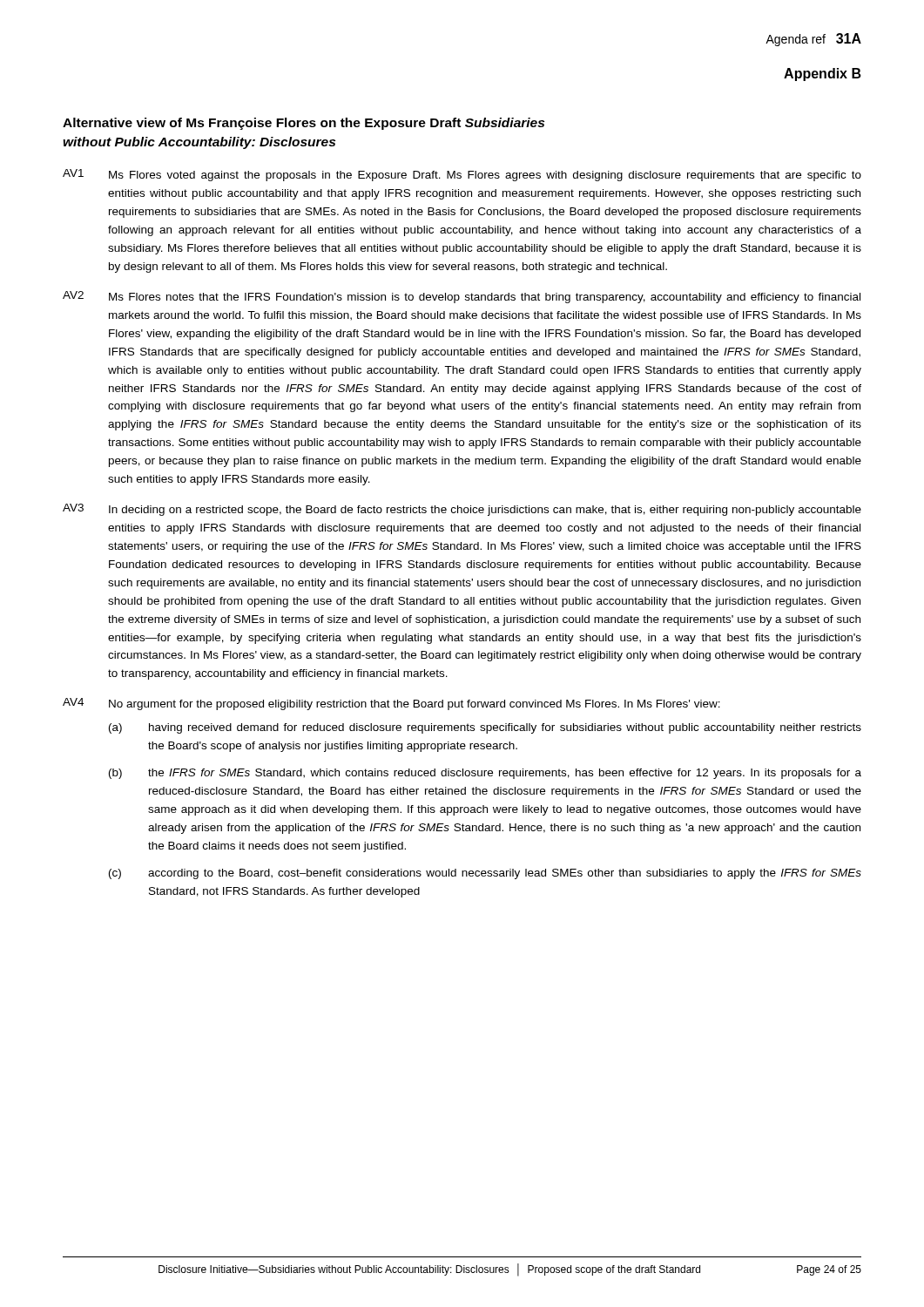Click on the region starting "AV4 No argument for"
This screenshot has height=1307, width=924.
click(x=462, y=802)
